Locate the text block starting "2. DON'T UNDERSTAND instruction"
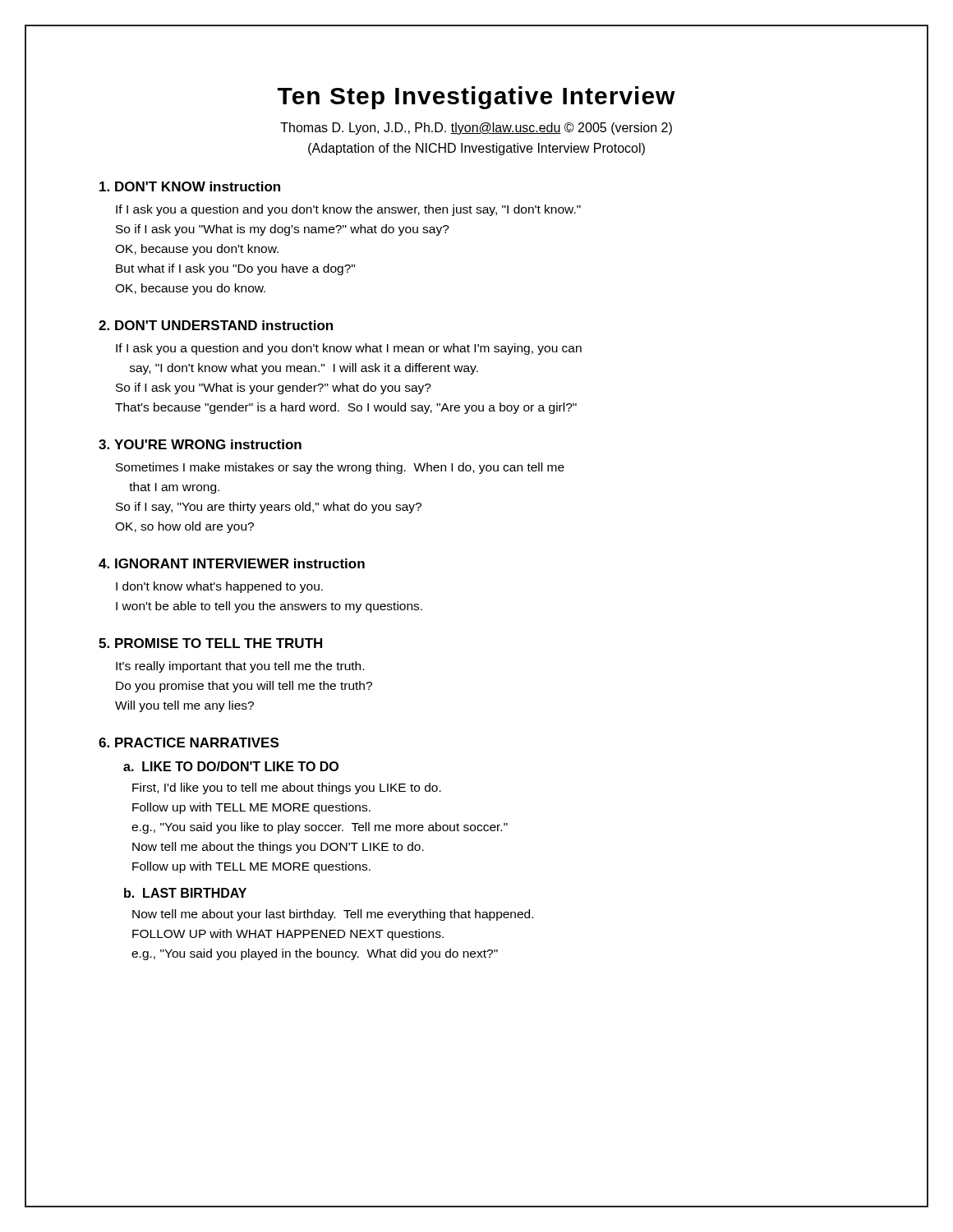This screenshot has width=953, height=1232. 216,325
